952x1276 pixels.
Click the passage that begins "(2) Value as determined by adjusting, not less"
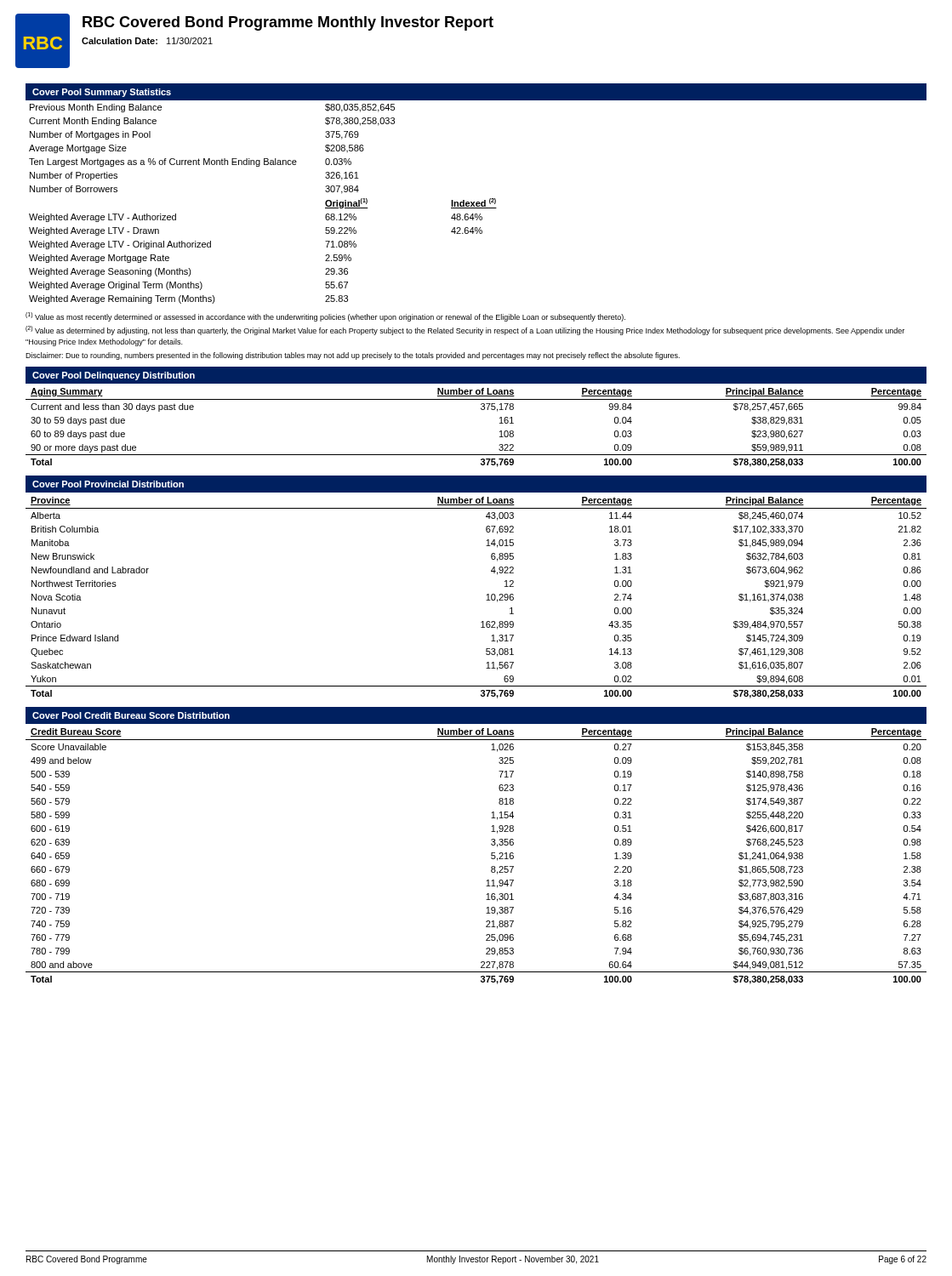(465, 336)
